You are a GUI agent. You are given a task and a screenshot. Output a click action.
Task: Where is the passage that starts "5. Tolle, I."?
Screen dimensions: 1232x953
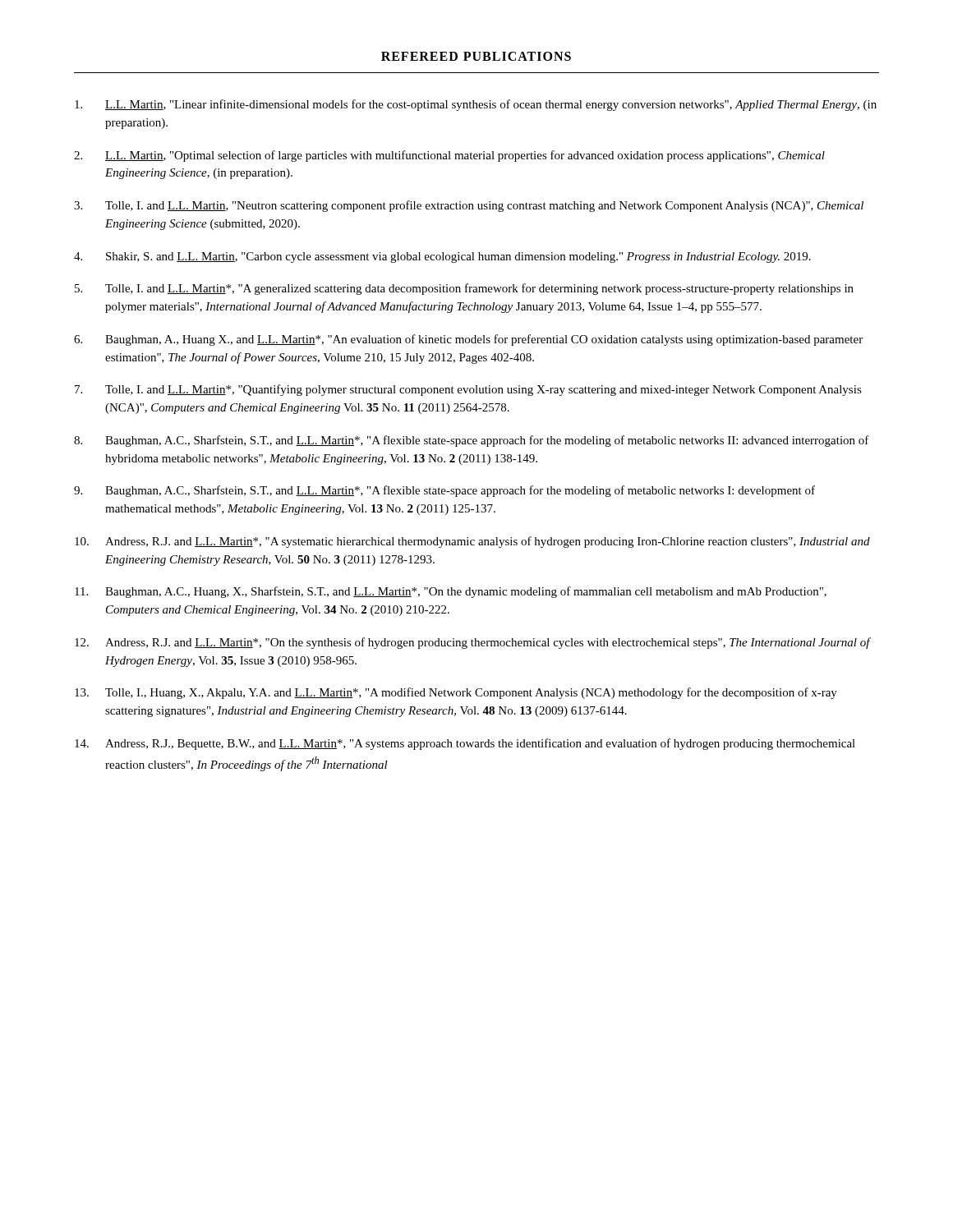pos(476,298)
